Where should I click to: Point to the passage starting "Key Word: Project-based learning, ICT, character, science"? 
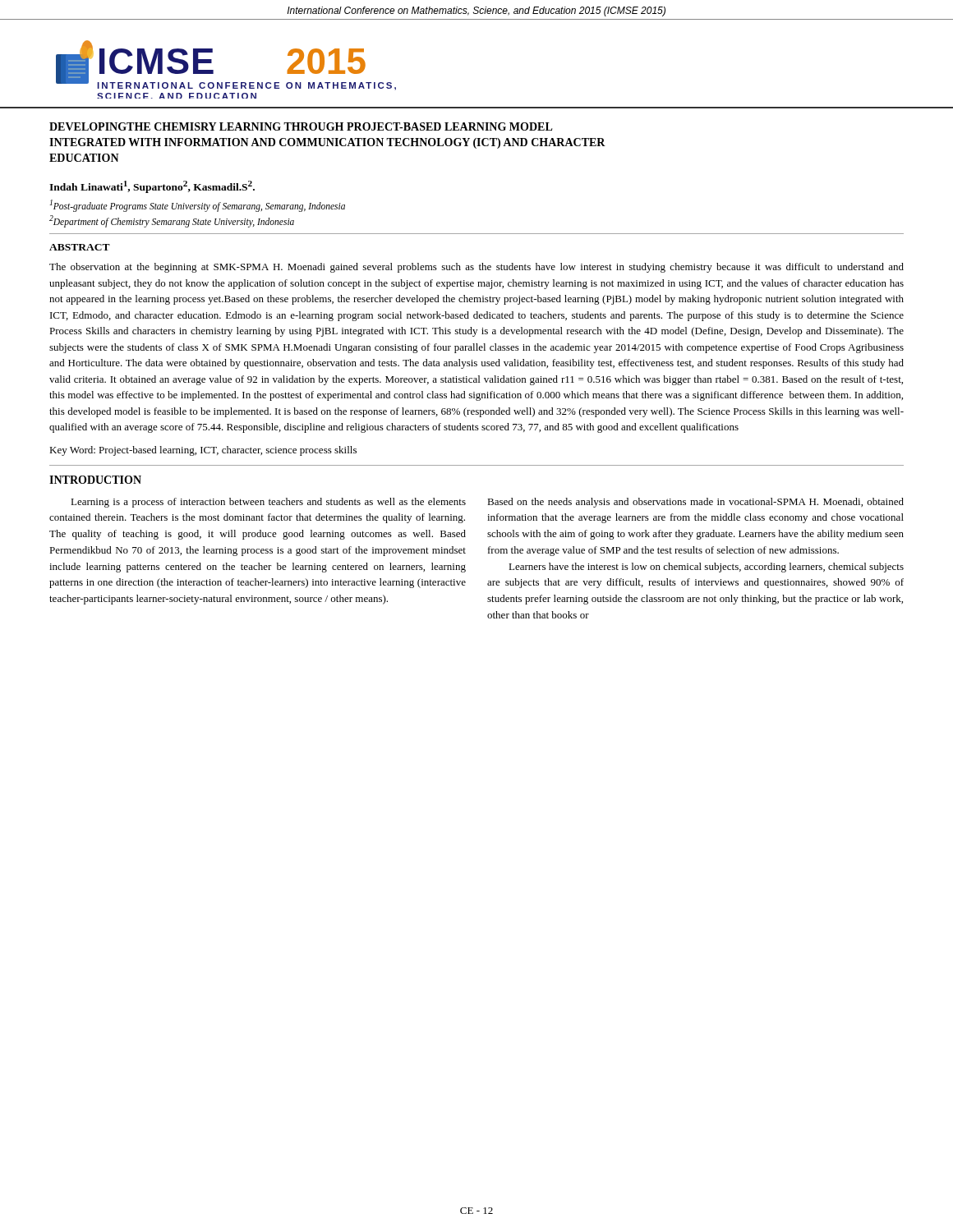203,449
